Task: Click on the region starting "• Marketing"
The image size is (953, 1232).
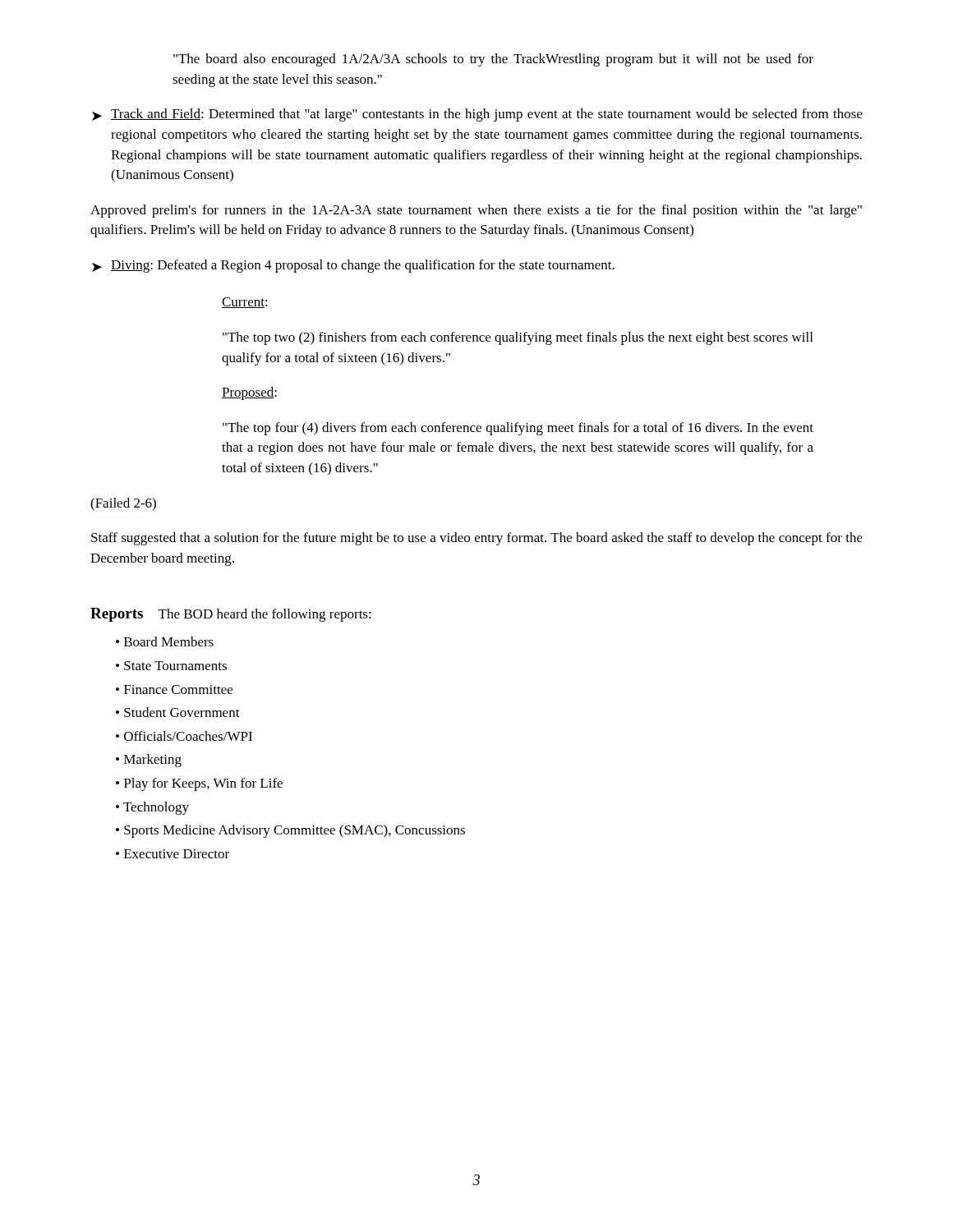Action: pyautogui.click(x=148, y=760)
